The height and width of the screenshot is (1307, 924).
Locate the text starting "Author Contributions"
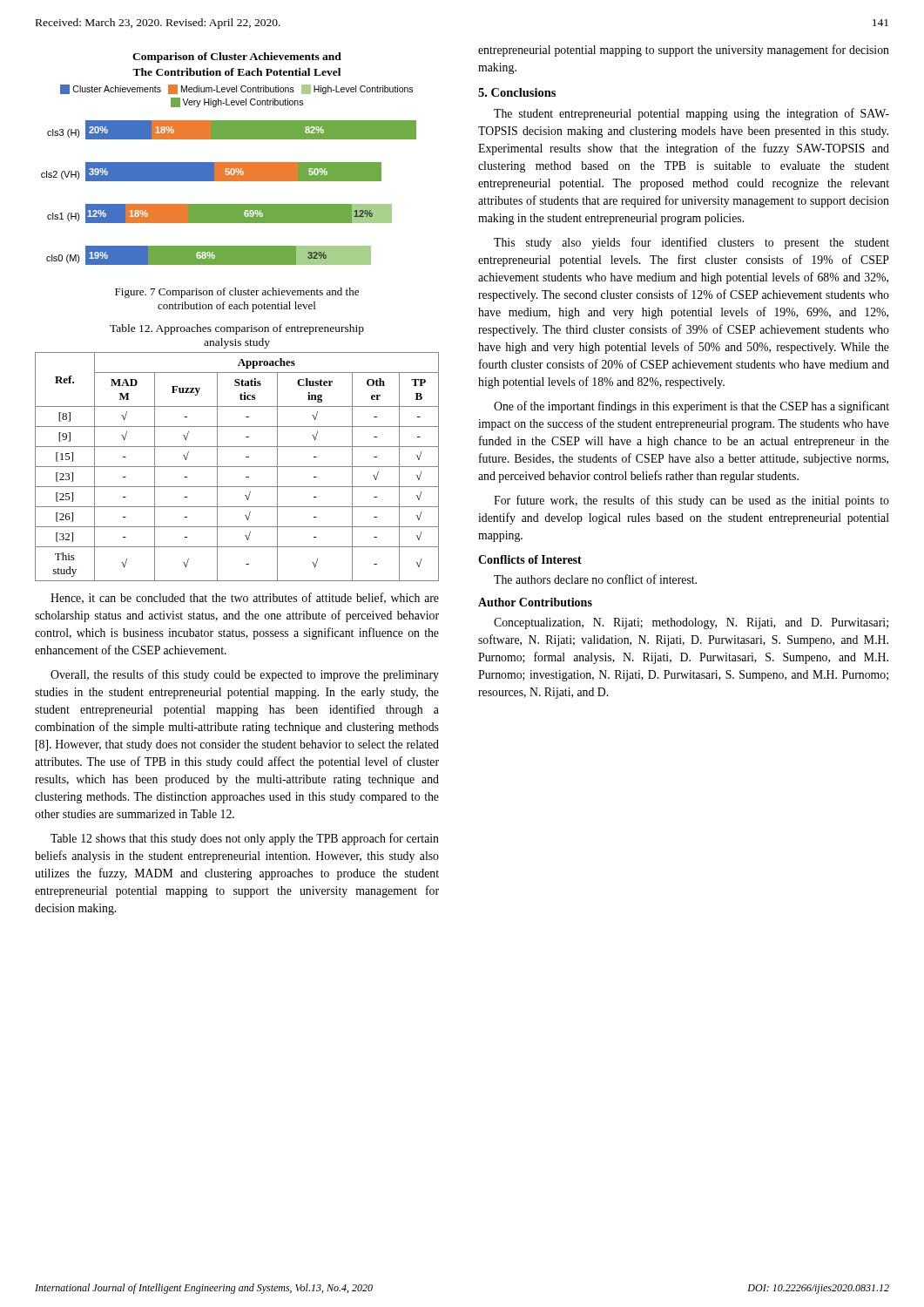click(535, 603)
